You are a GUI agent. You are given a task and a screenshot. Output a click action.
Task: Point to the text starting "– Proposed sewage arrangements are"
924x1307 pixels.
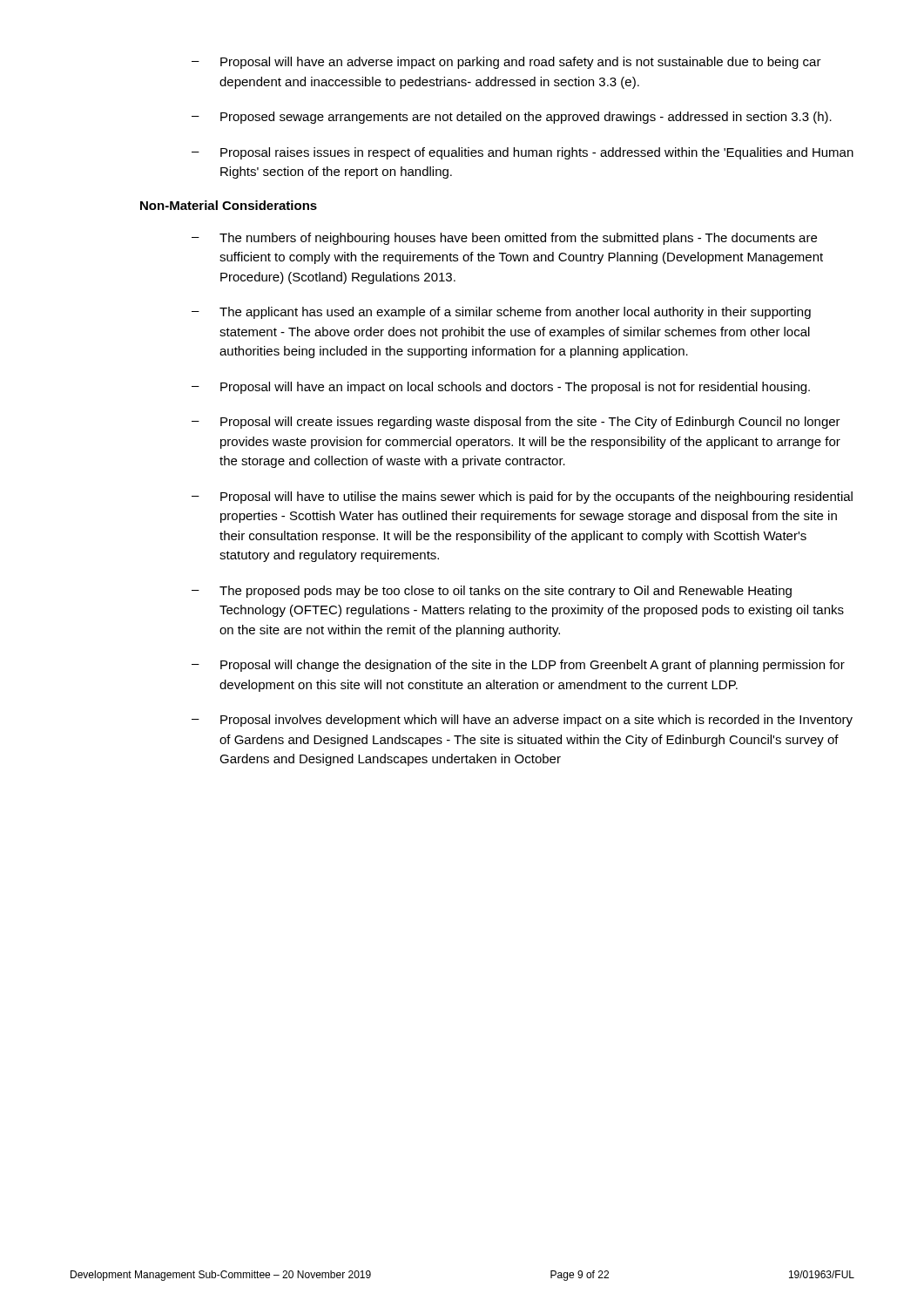[523, 117]
